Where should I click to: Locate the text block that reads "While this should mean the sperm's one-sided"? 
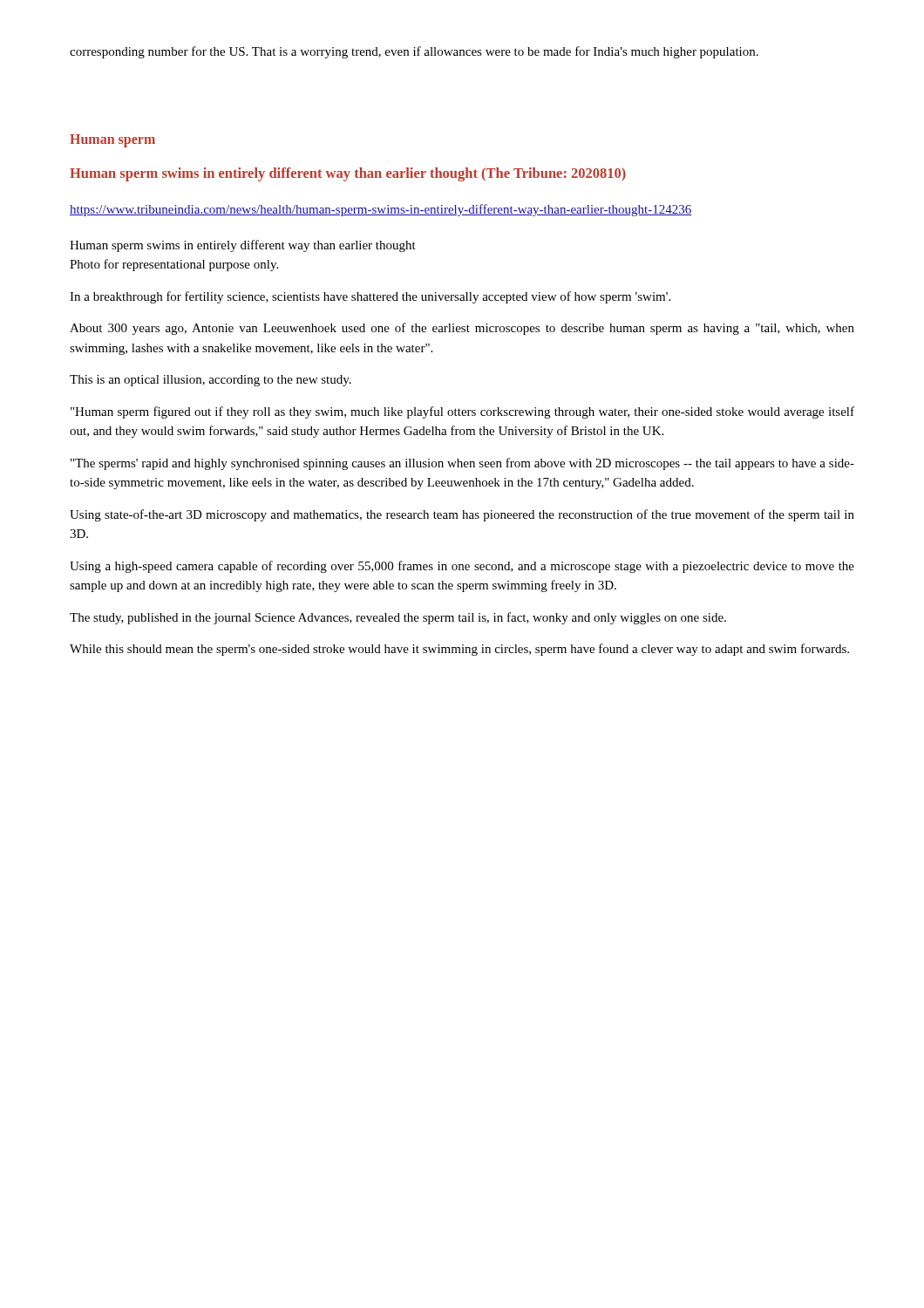(460, 649)
